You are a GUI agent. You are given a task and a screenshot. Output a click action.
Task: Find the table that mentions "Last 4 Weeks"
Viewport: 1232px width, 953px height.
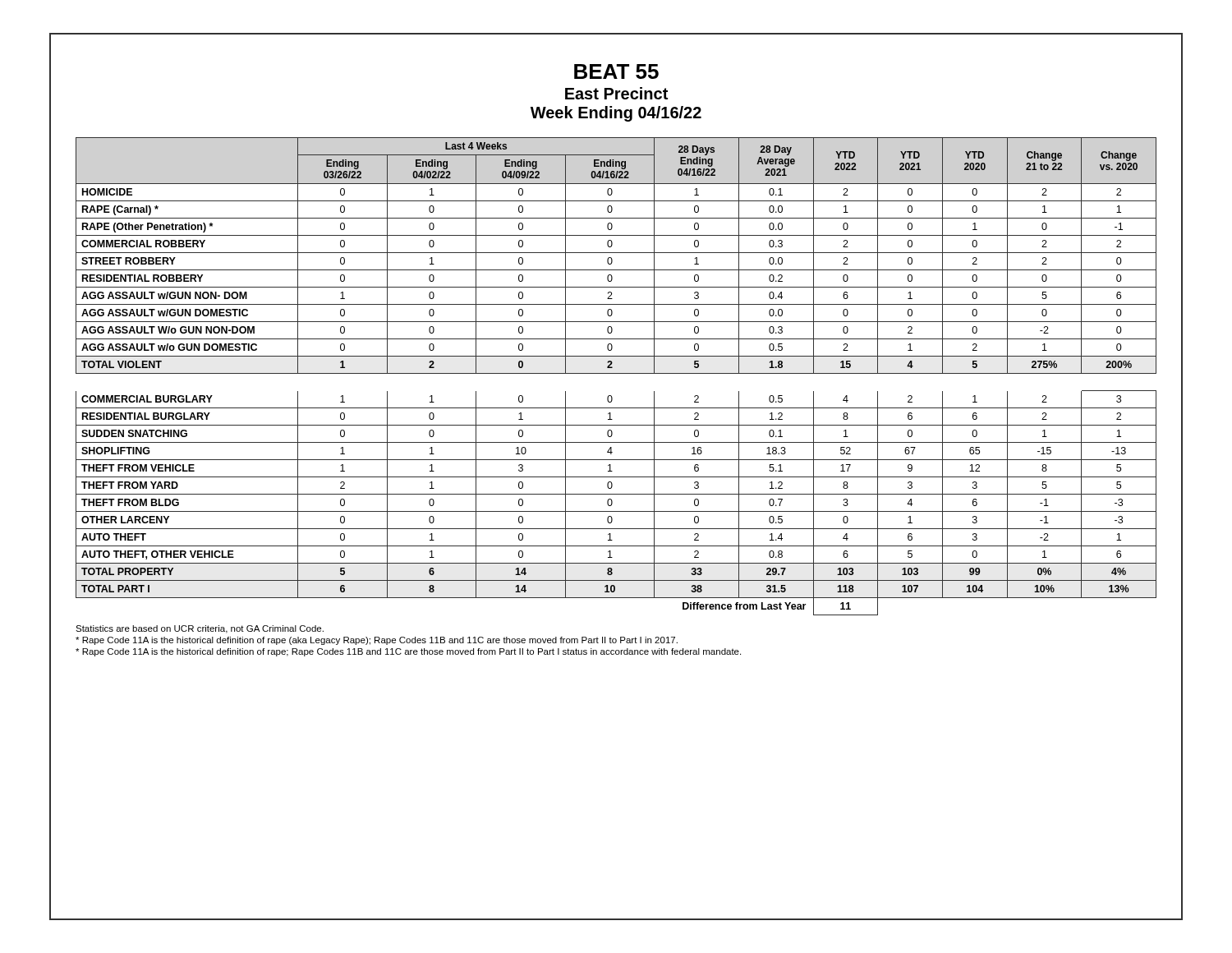coord(616,376)
